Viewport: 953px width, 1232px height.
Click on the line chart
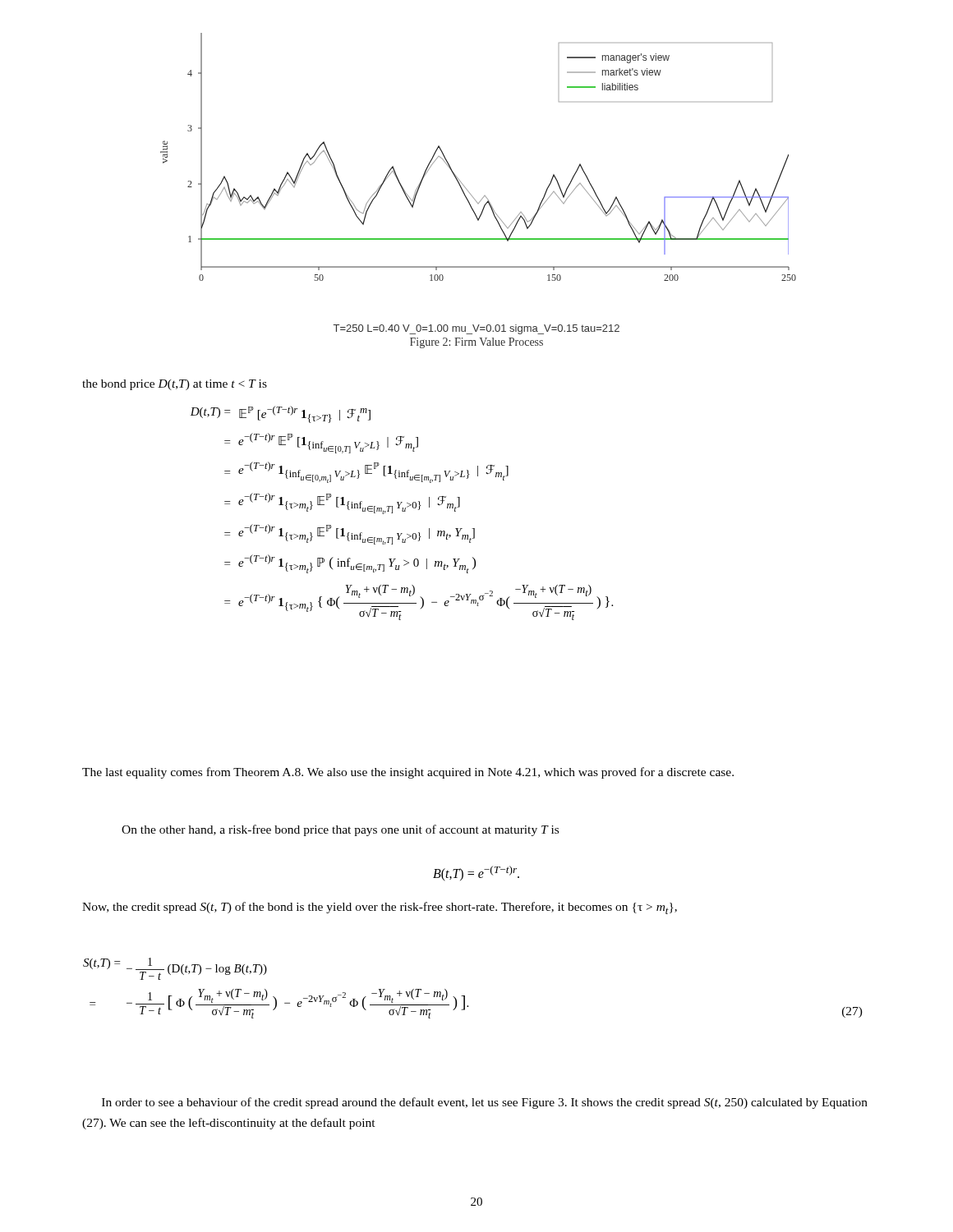click(x=476, y=166)
